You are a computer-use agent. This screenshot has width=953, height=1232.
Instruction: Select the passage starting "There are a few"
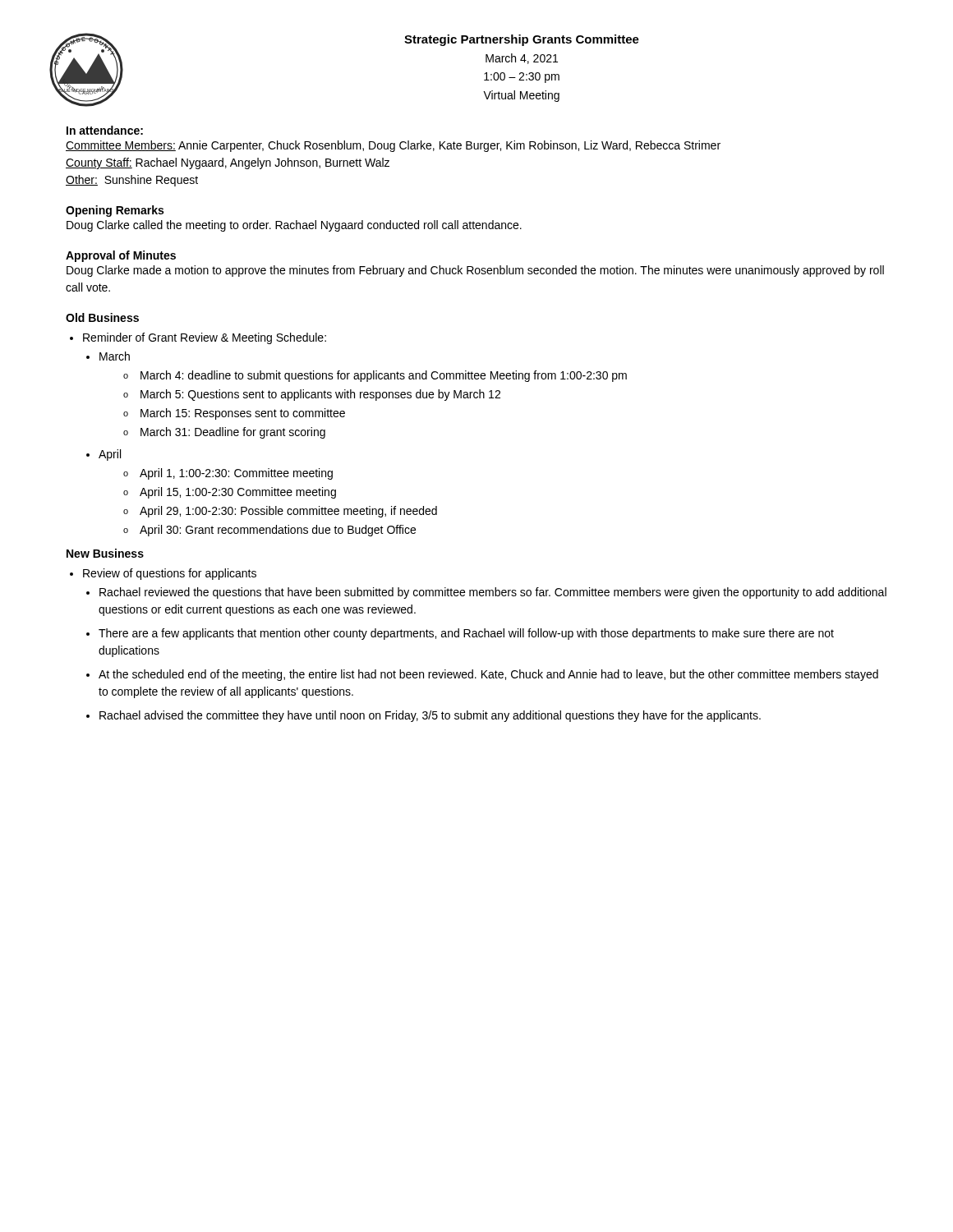(x=466, y=642)
